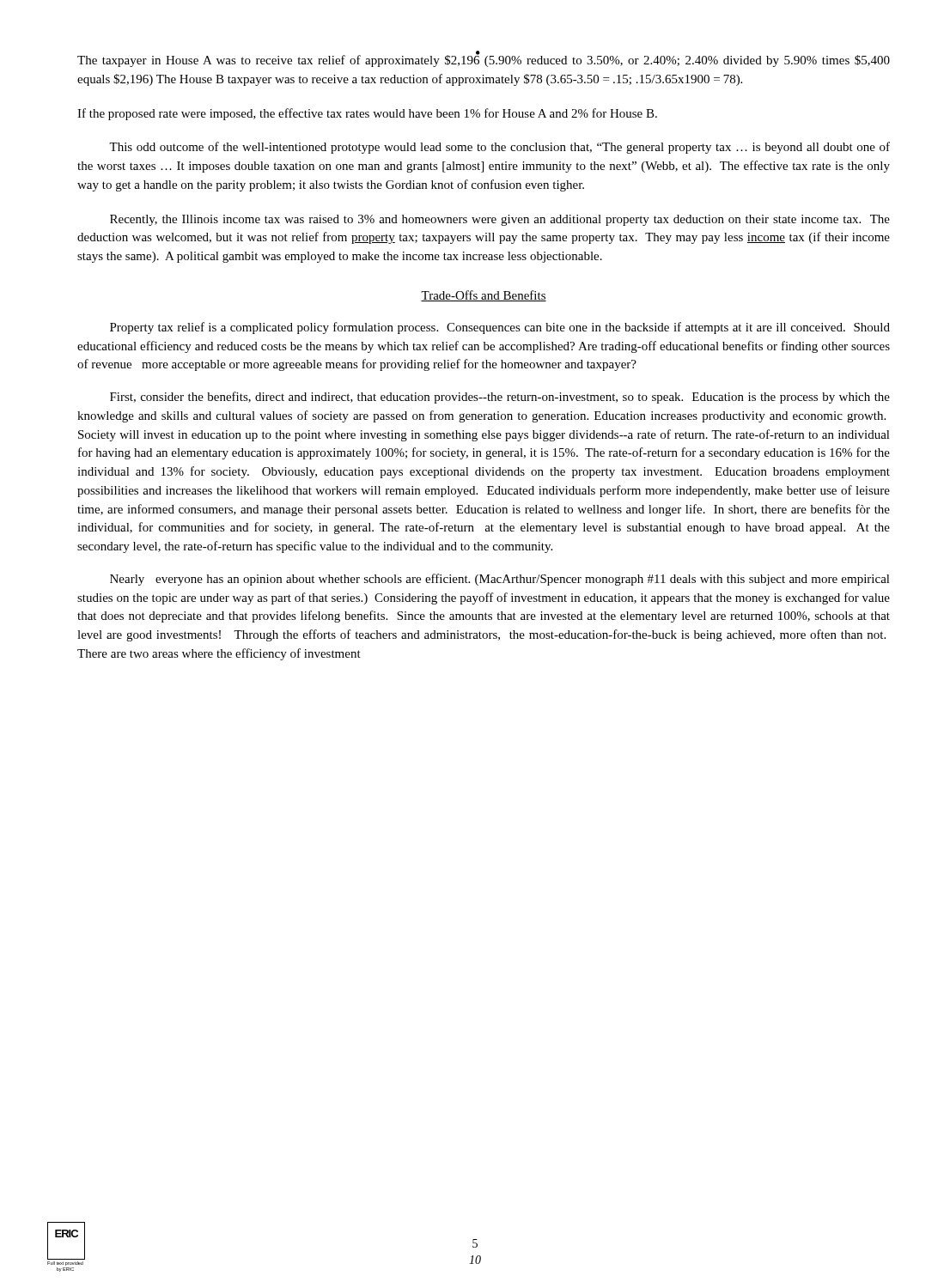
Task: Select the element starting "First, consider the benefits, direct and"
Action: (x=484, y=471)
